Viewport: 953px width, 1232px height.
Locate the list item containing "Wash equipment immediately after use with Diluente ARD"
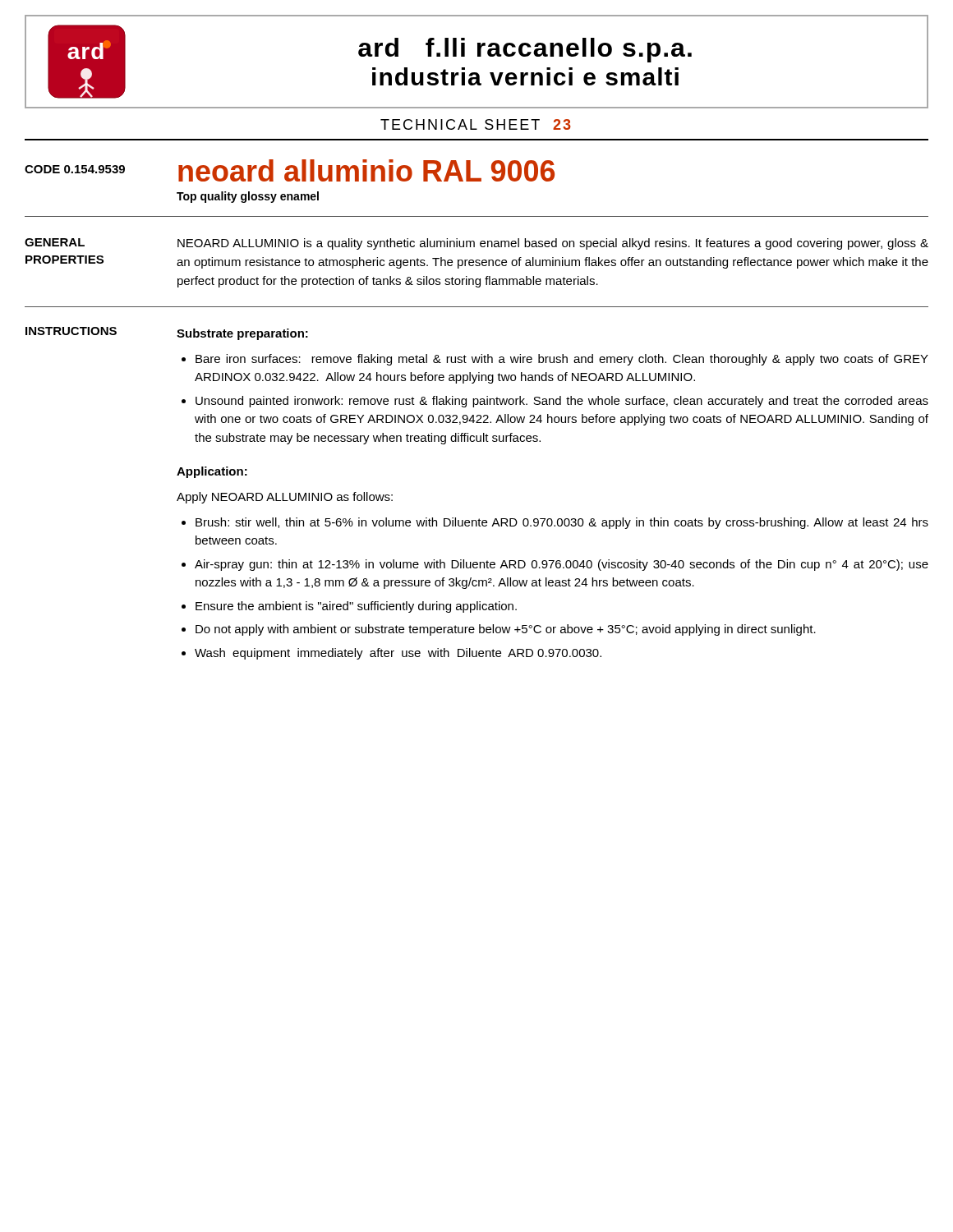[x=399, y=652]
